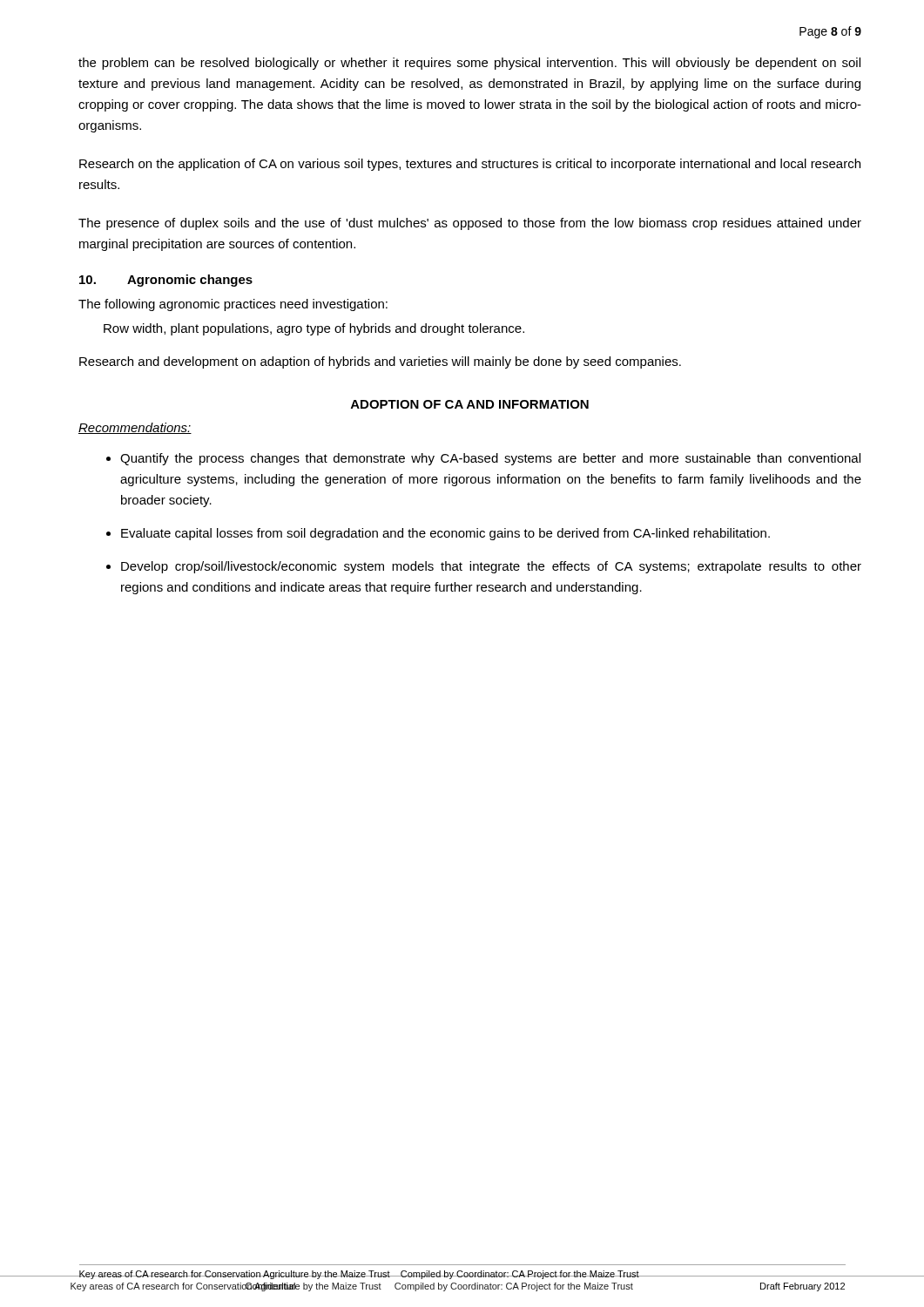Locate the text block that reads "Research and development on"
This screenshot has width=924, height=1307.
click(x=380, y=361)
